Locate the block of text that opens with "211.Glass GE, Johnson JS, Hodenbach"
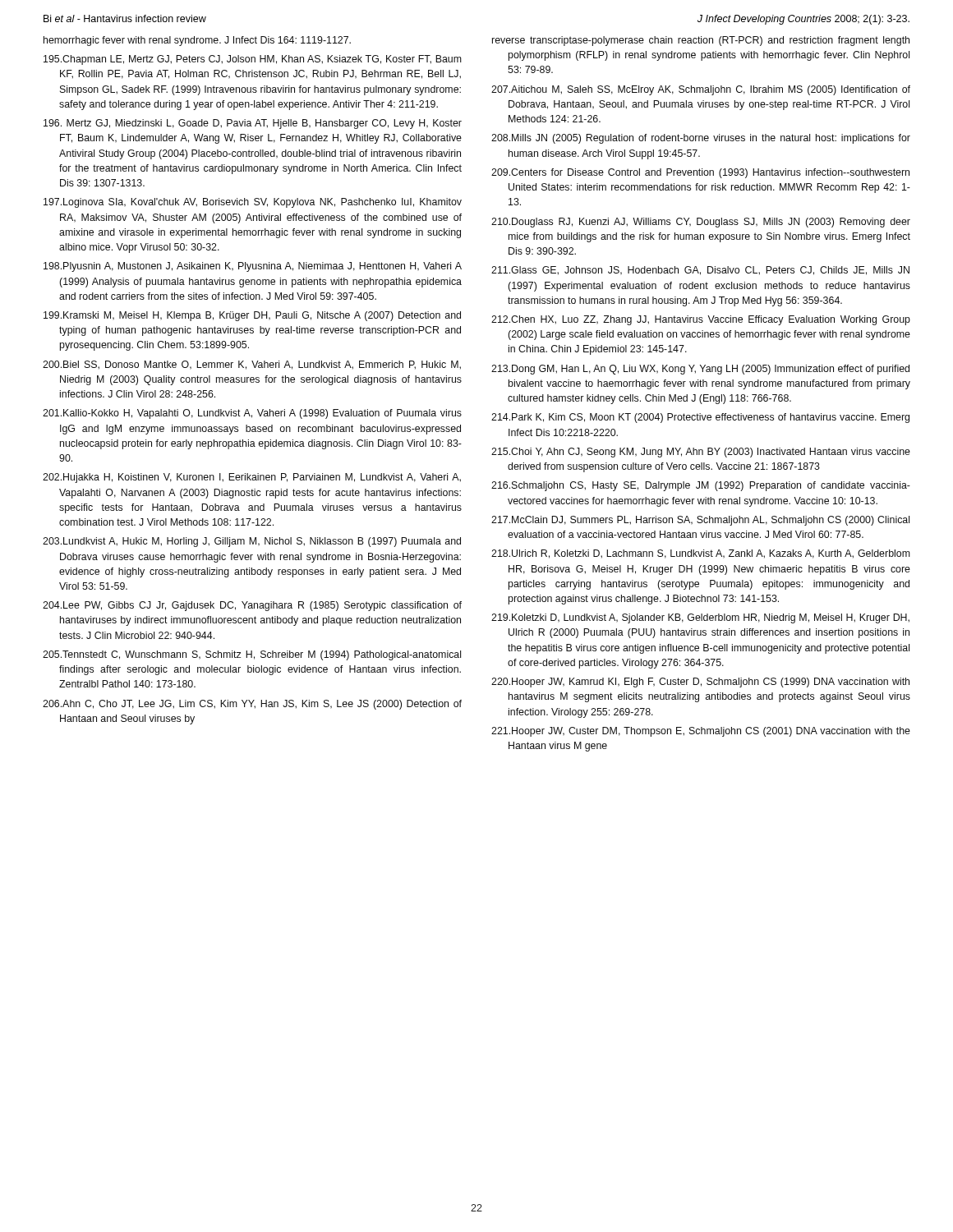Viewport: 953px width, 1232px height. [701, 285]
